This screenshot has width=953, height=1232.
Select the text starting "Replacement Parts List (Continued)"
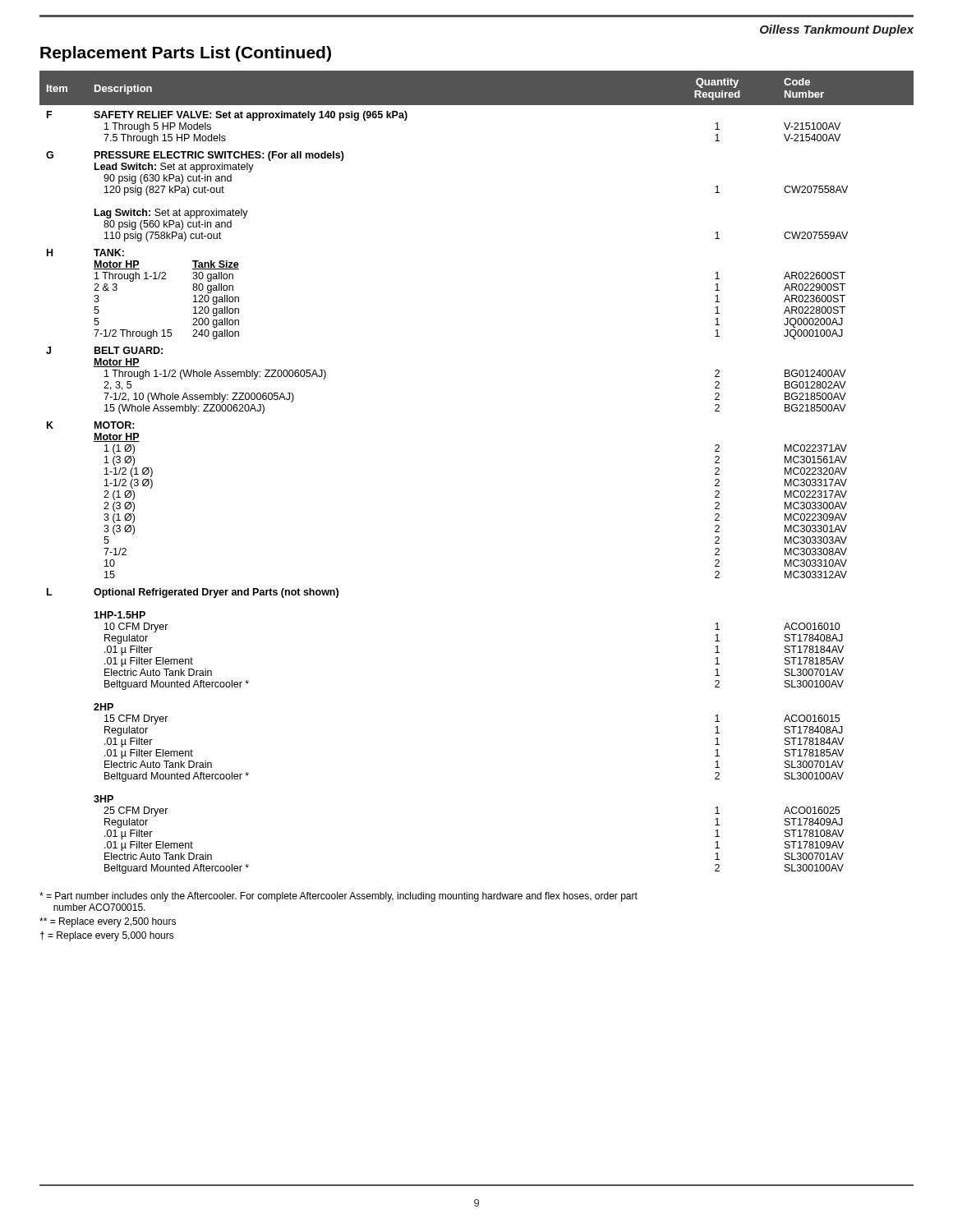pyautogui.click(x=186, y=52)
